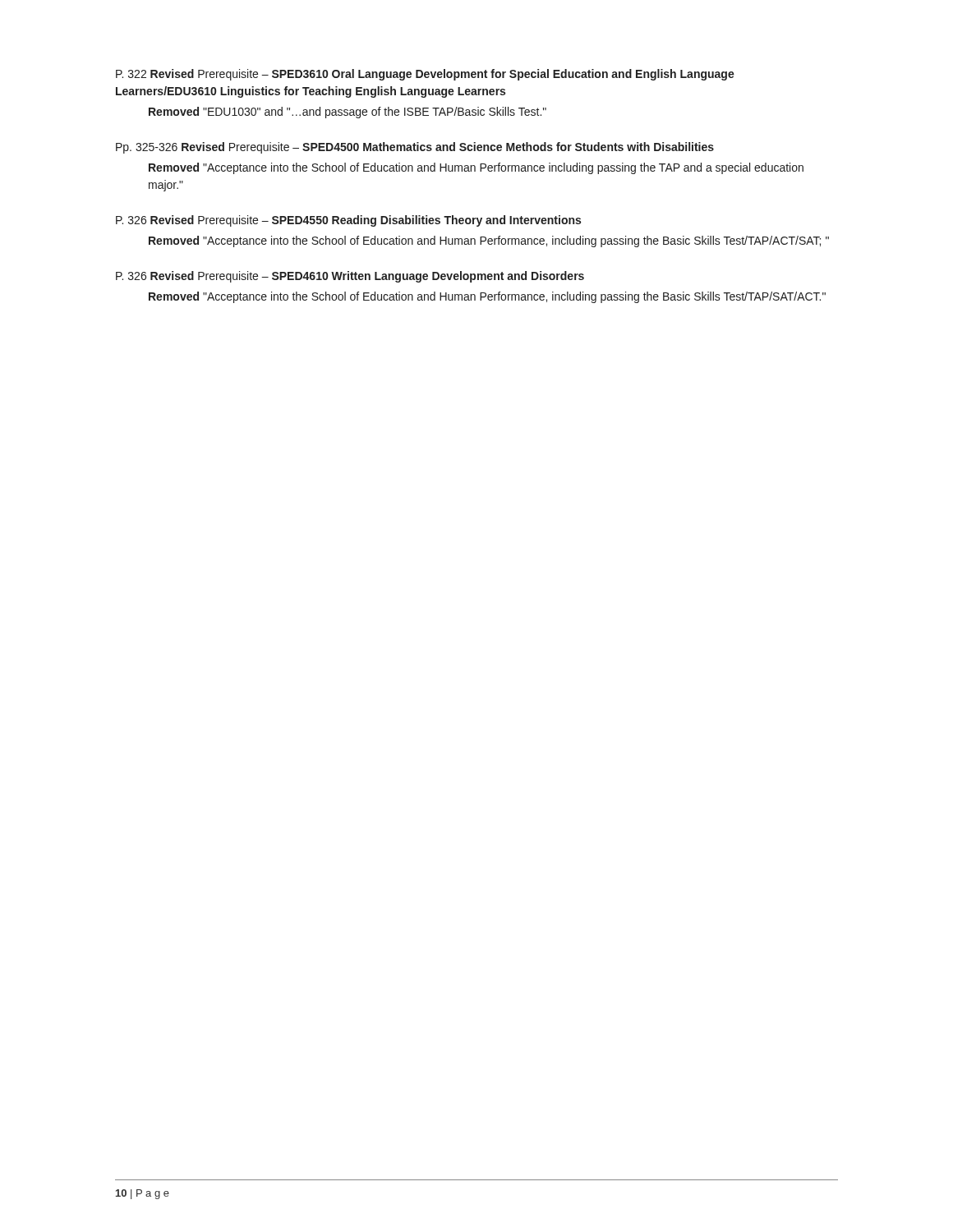The height and width of the screenshot is (1232, 953).
Task: Find the text starting "Pp. 325-326 Revised"
Action: pos(476,167)
